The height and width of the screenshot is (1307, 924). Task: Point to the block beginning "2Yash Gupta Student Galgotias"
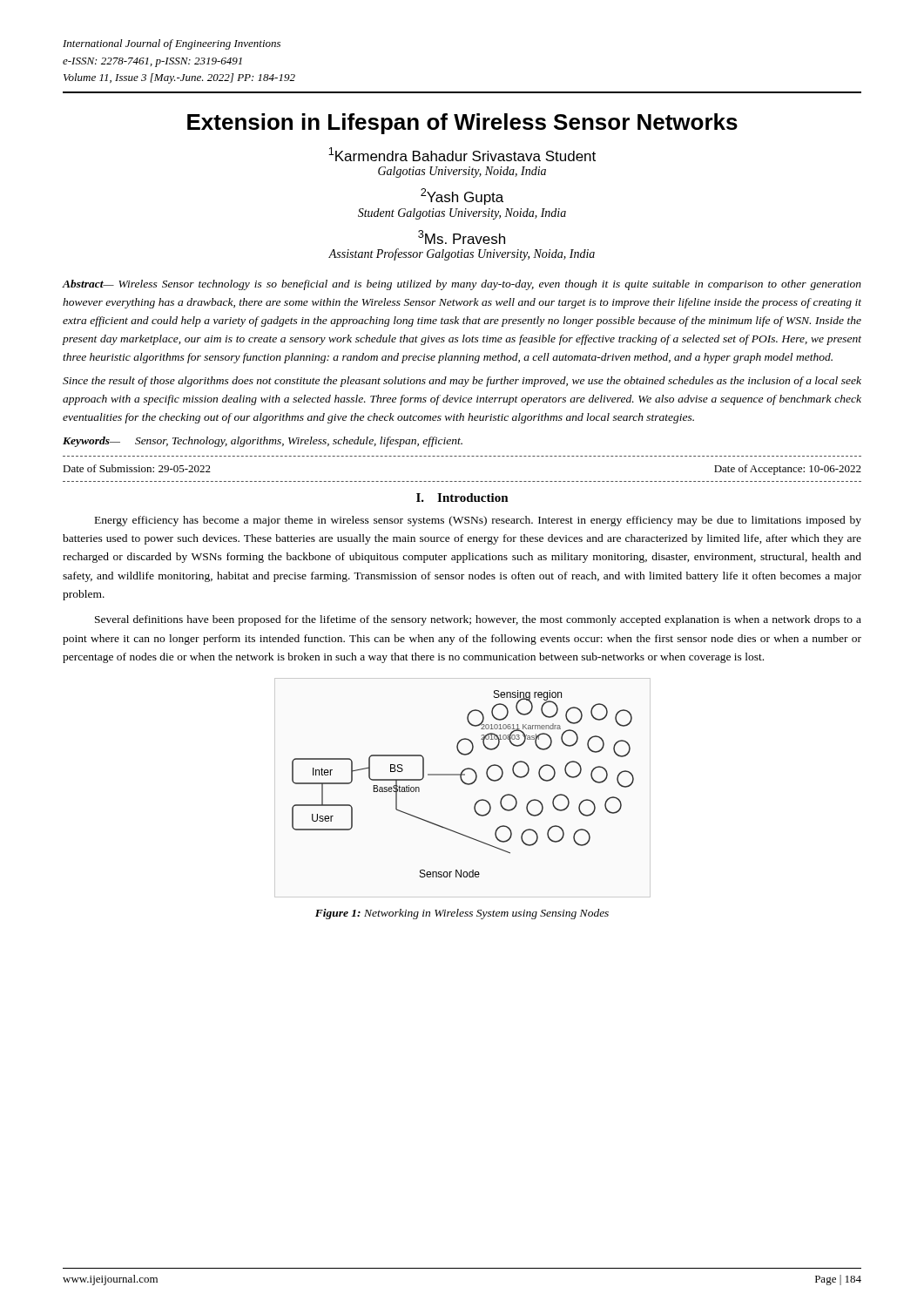tap(462, 203)
